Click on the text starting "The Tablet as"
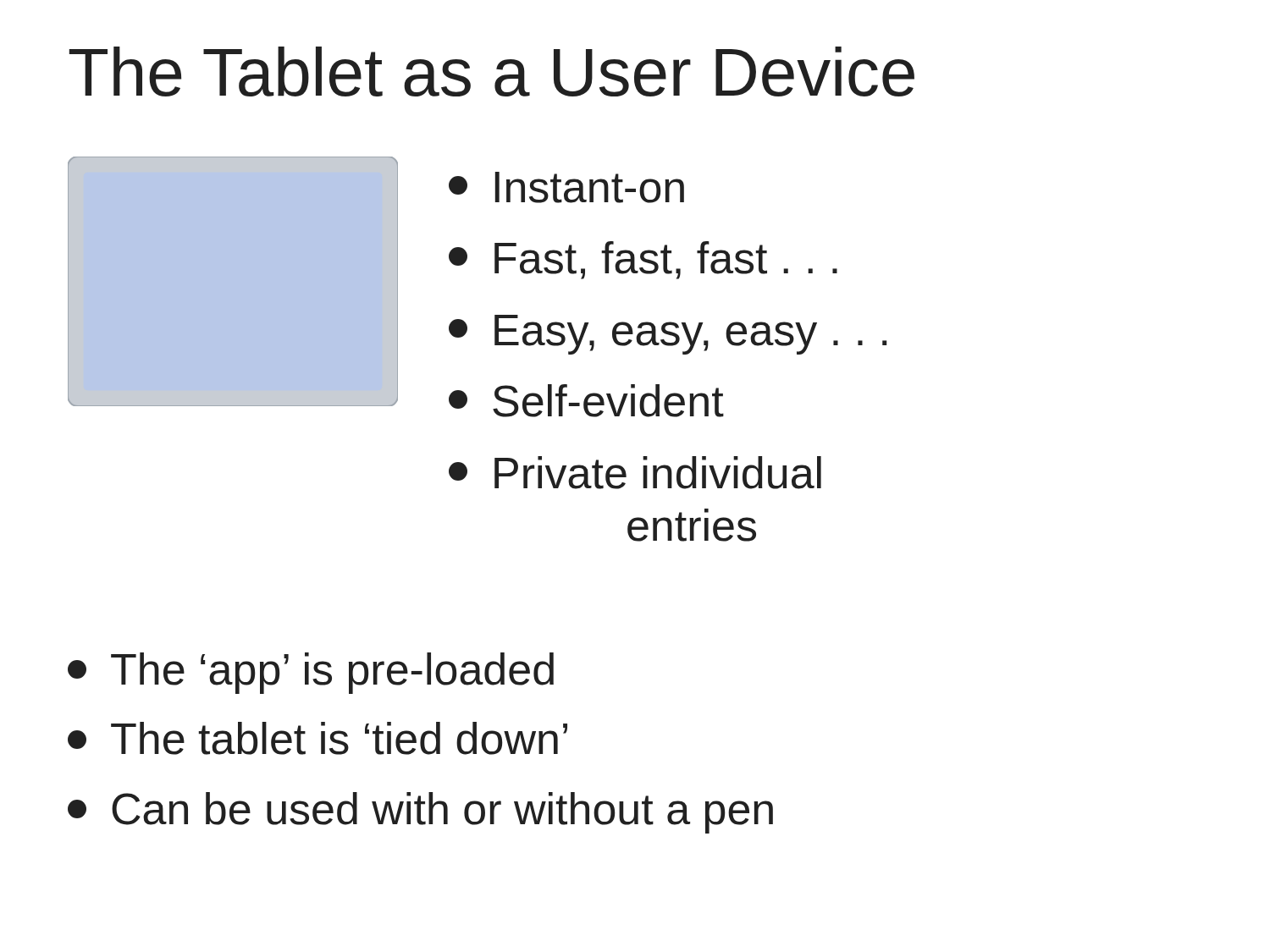 click(x=493, y=72)
